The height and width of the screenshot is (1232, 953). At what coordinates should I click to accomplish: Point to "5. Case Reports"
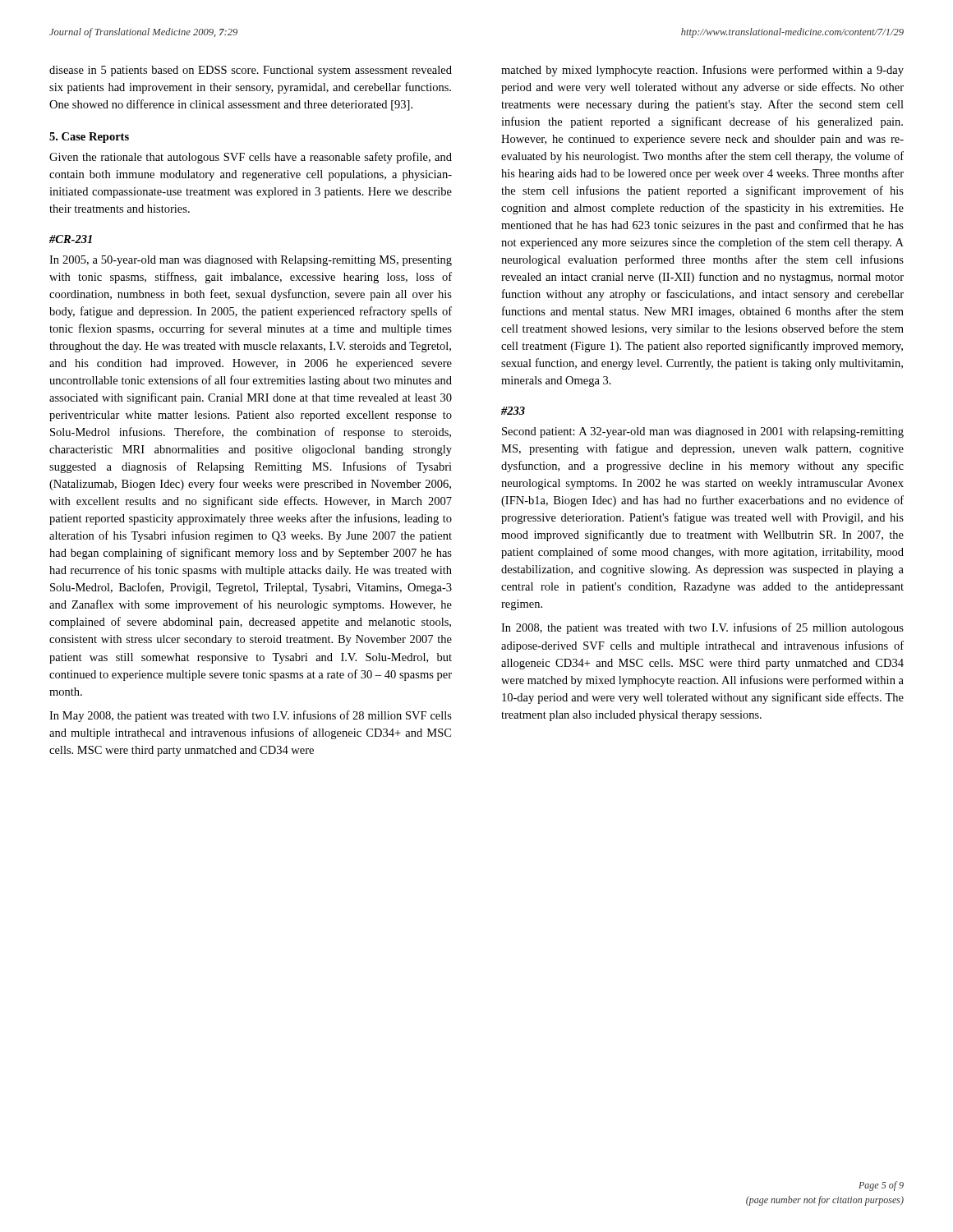pyautogui.click(x=89, y=136)
